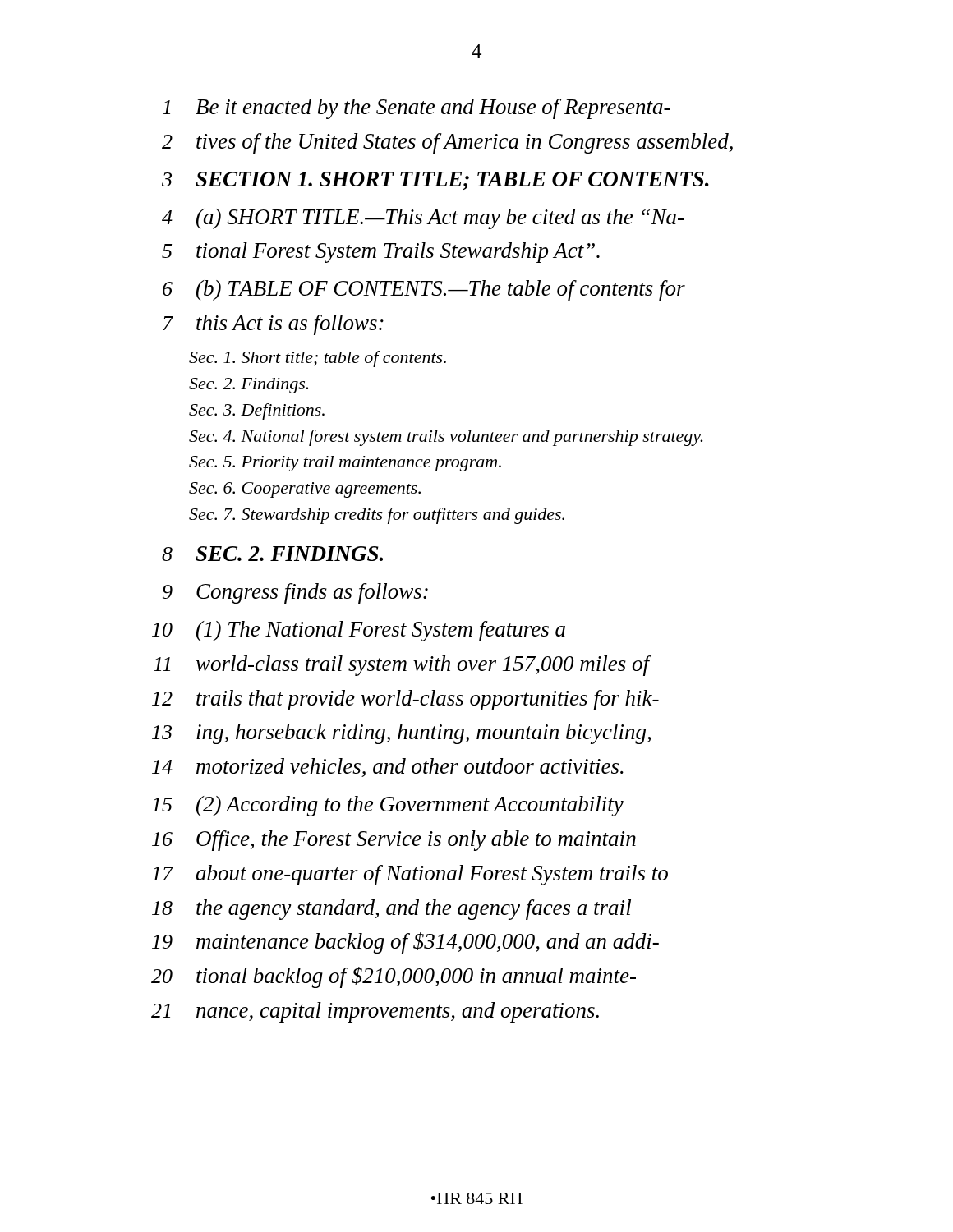
Task: Locate the region starting "3 SECTION 1. SHORT TITLE; TABLE OF CONTENTS."
Action: (419, 180)
